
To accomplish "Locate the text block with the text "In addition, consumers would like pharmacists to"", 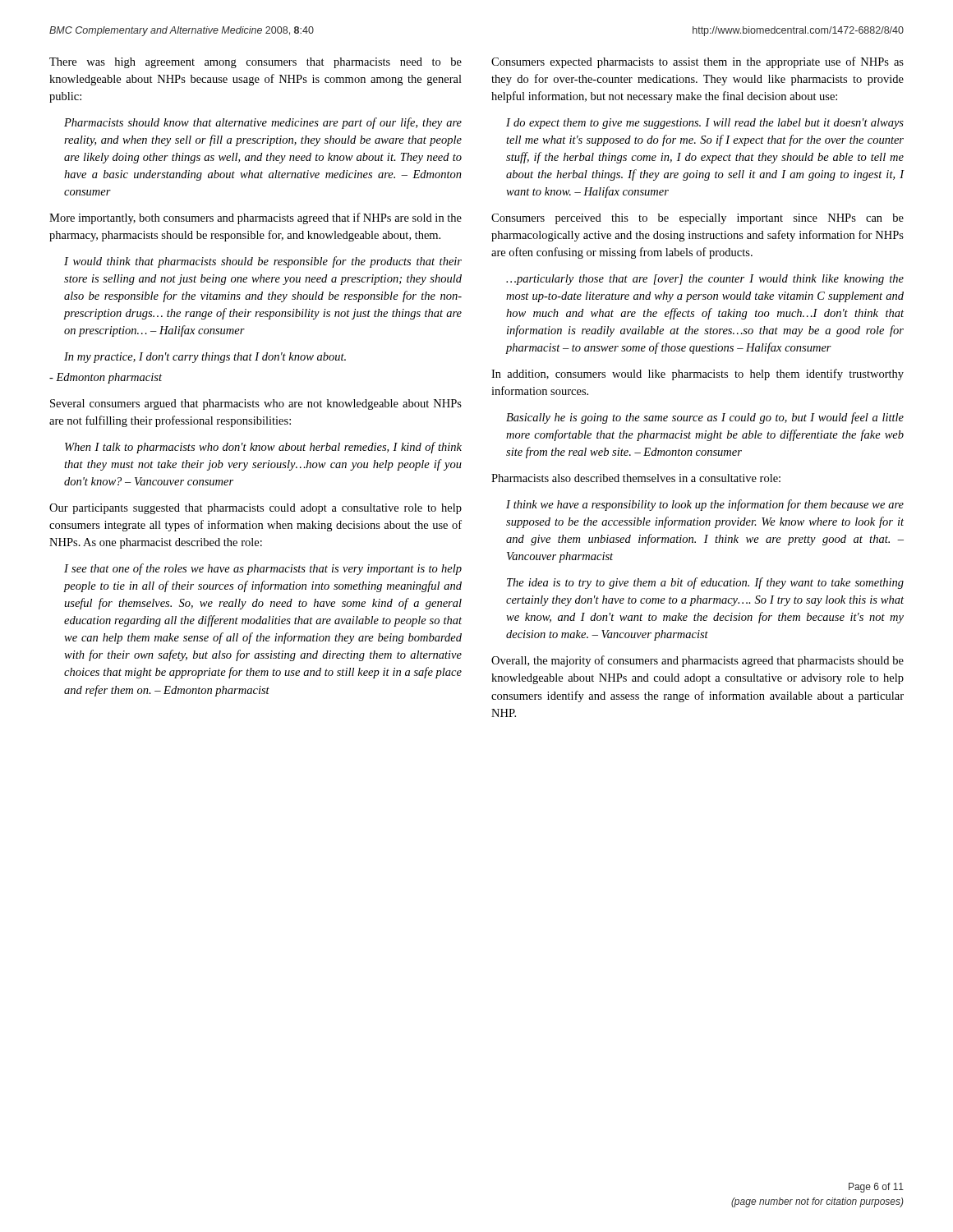I will [698, 383].
